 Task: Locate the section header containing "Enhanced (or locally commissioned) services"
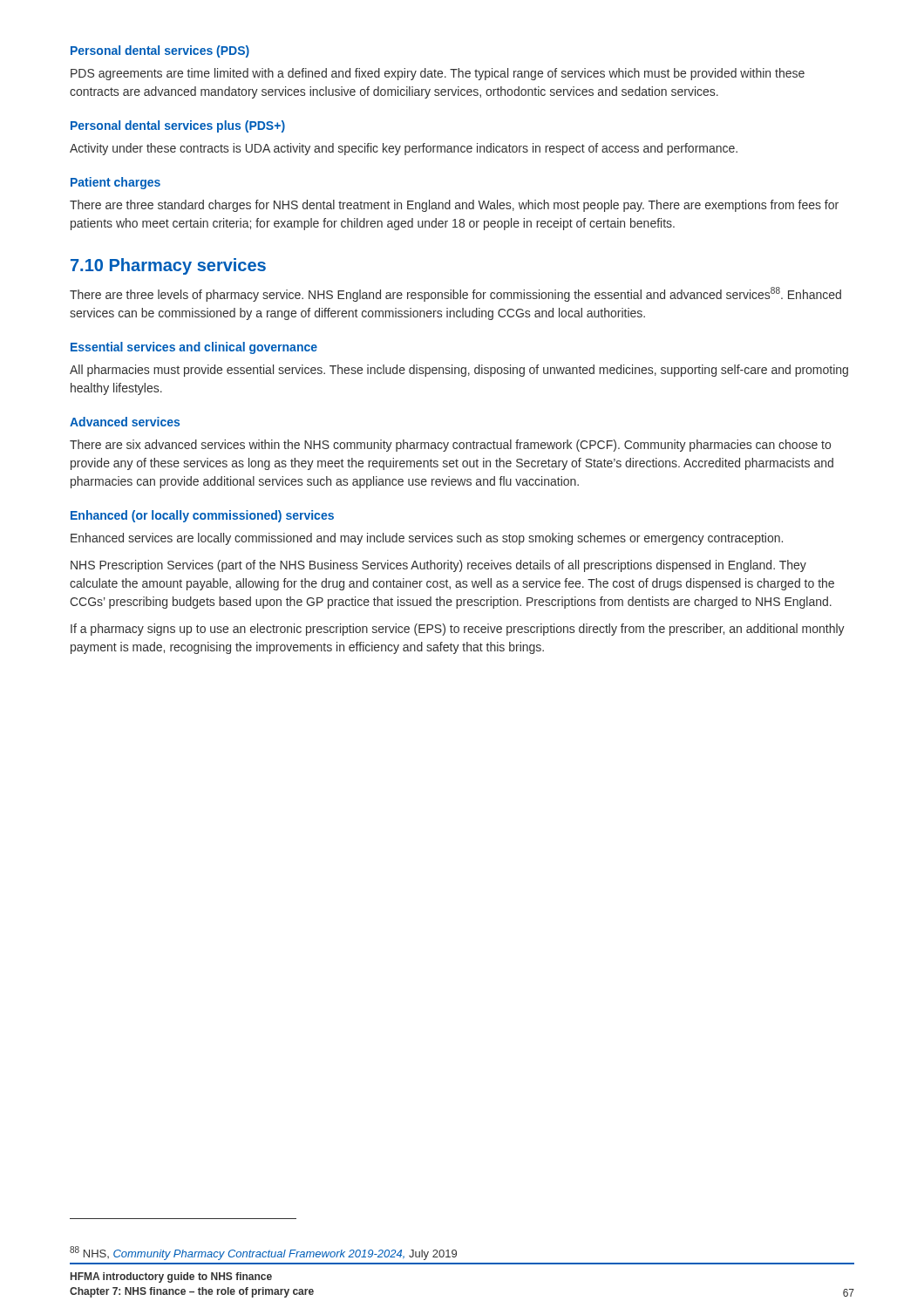tap(202, 515)
